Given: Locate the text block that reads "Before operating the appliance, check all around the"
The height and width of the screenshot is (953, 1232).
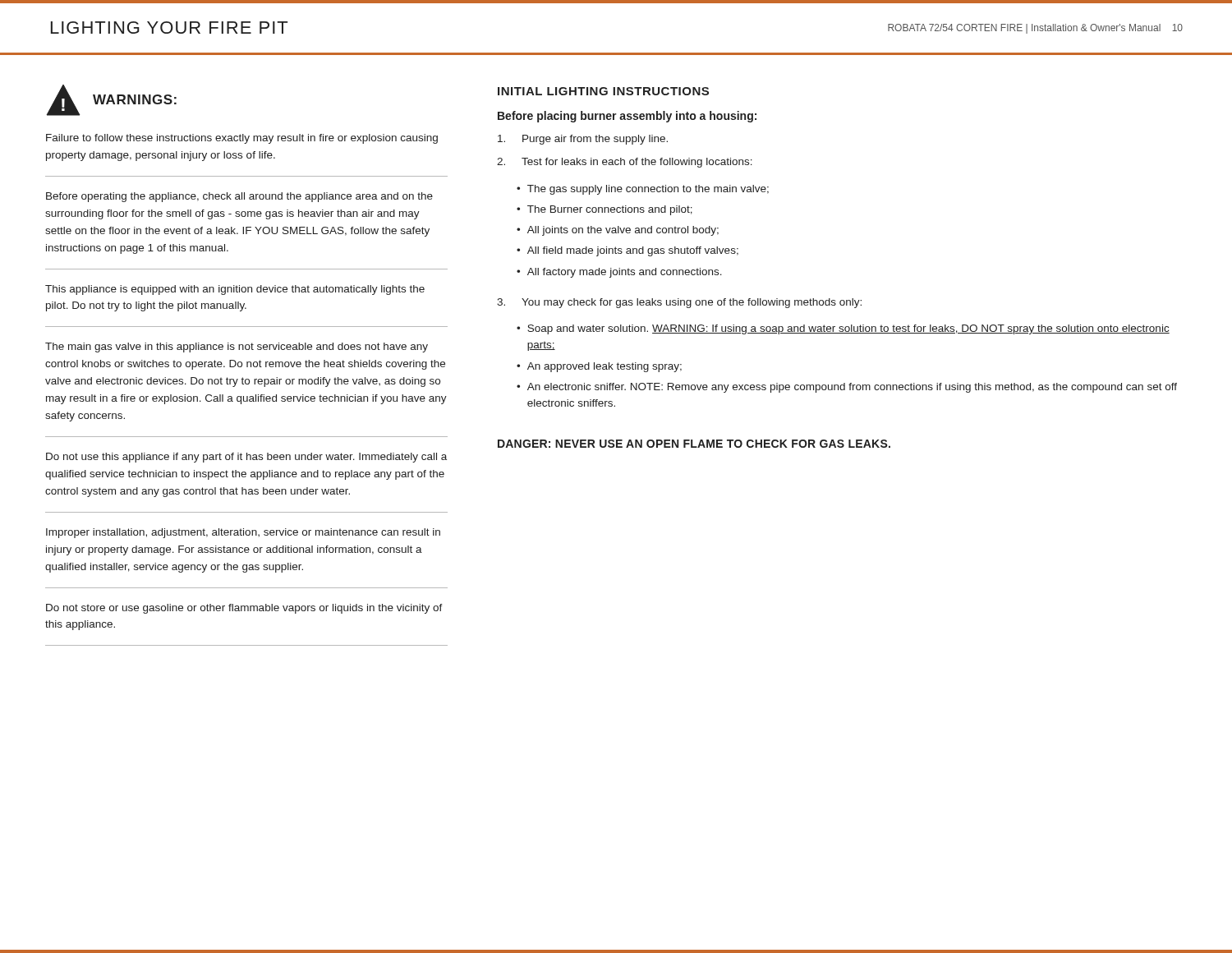Looking at the screenshot, I should click(239, 222).
